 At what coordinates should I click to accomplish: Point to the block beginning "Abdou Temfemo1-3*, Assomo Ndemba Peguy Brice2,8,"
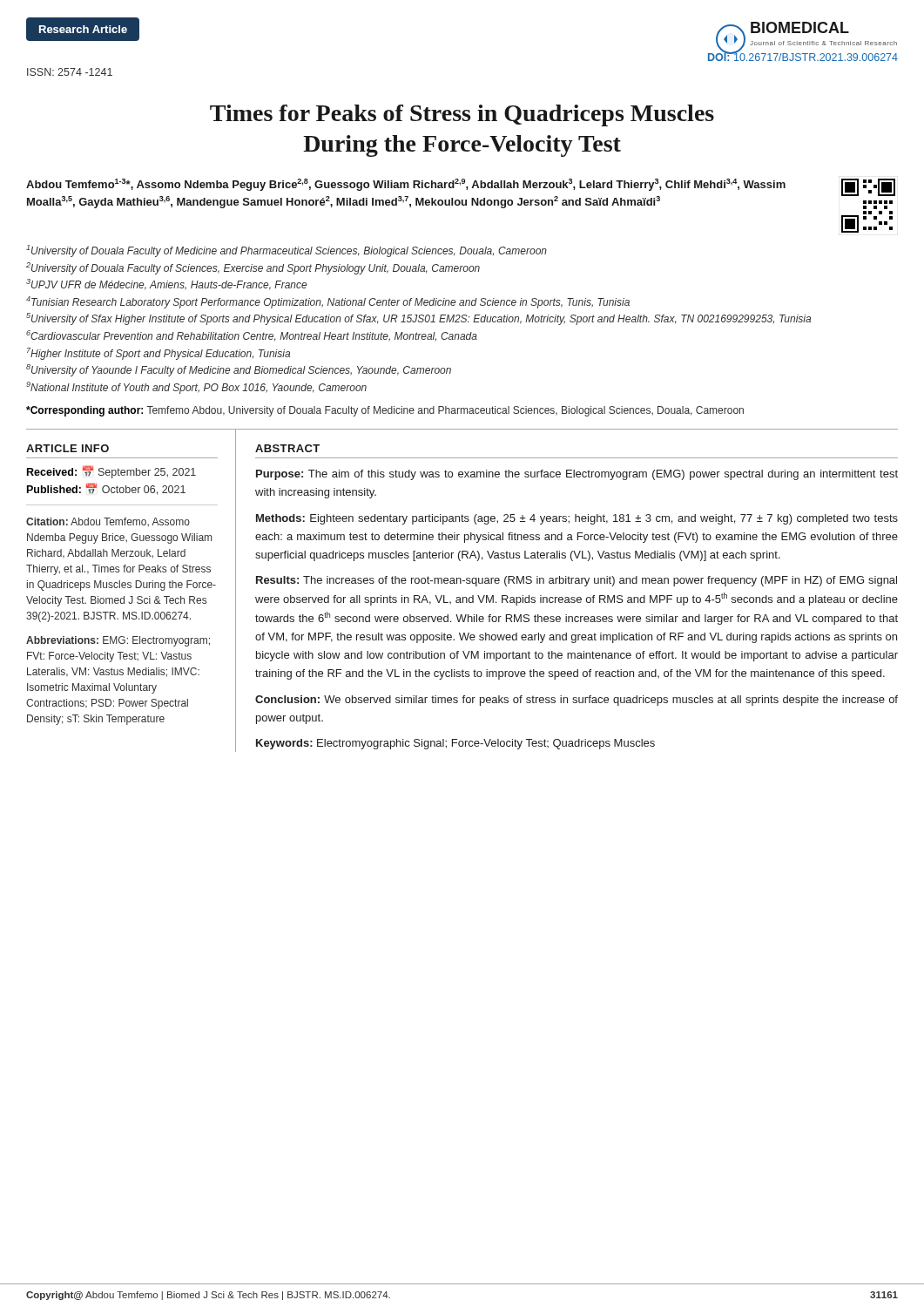tap(406, 193)
